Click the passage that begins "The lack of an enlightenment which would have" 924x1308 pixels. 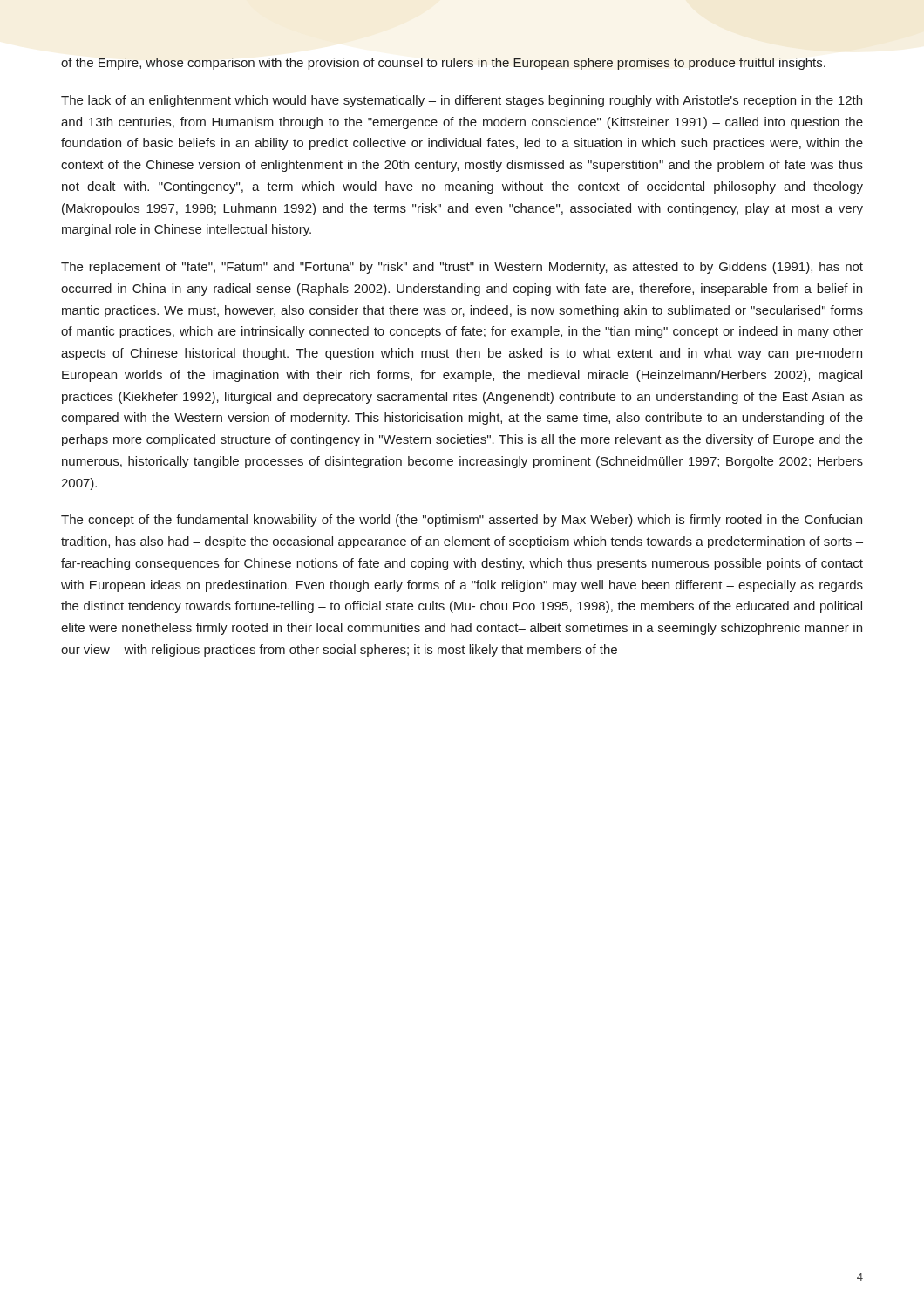(x=462, y=164)
